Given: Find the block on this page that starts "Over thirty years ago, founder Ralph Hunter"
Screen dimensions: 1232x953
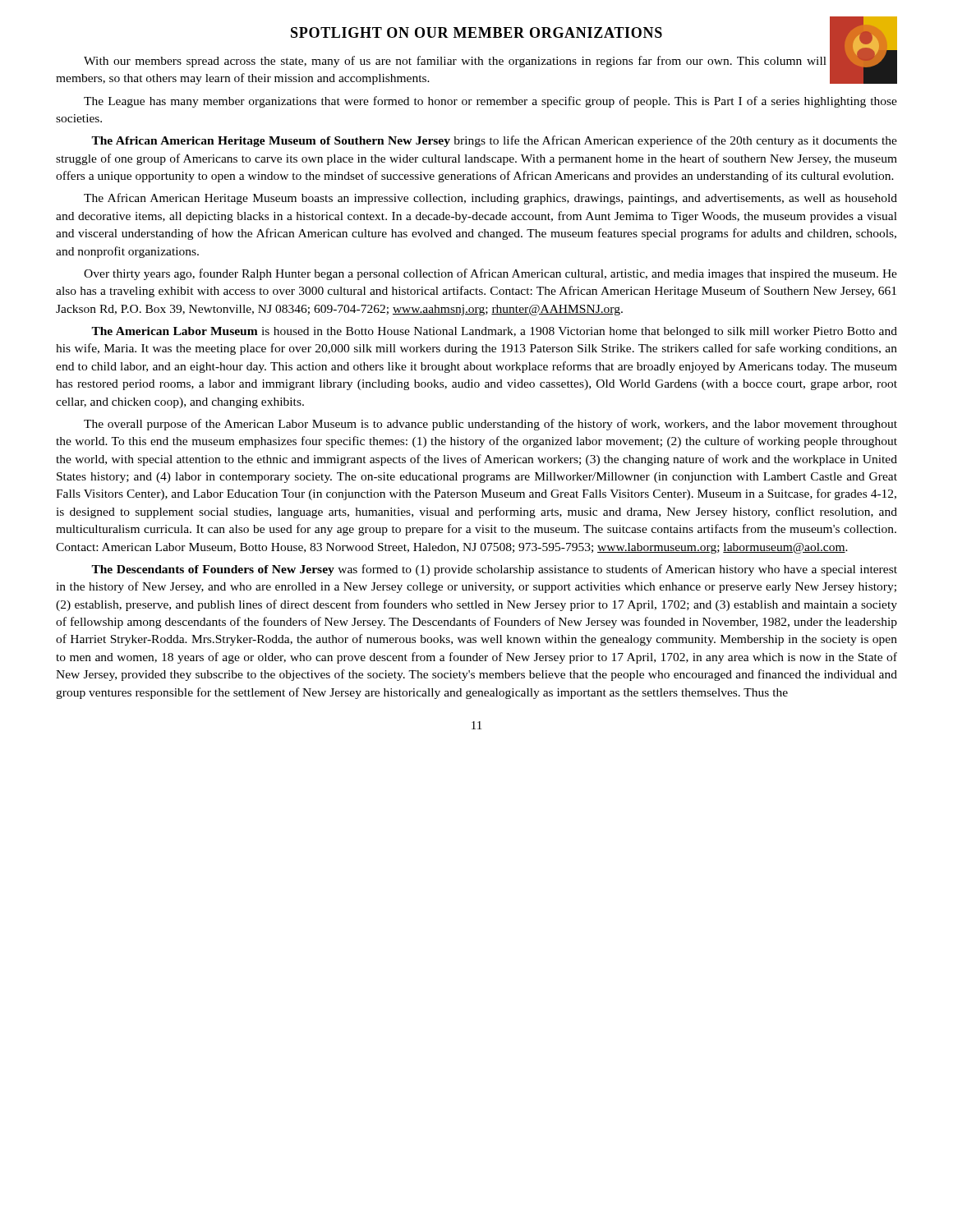Looking at the screenshot, I should coord(476,291).
